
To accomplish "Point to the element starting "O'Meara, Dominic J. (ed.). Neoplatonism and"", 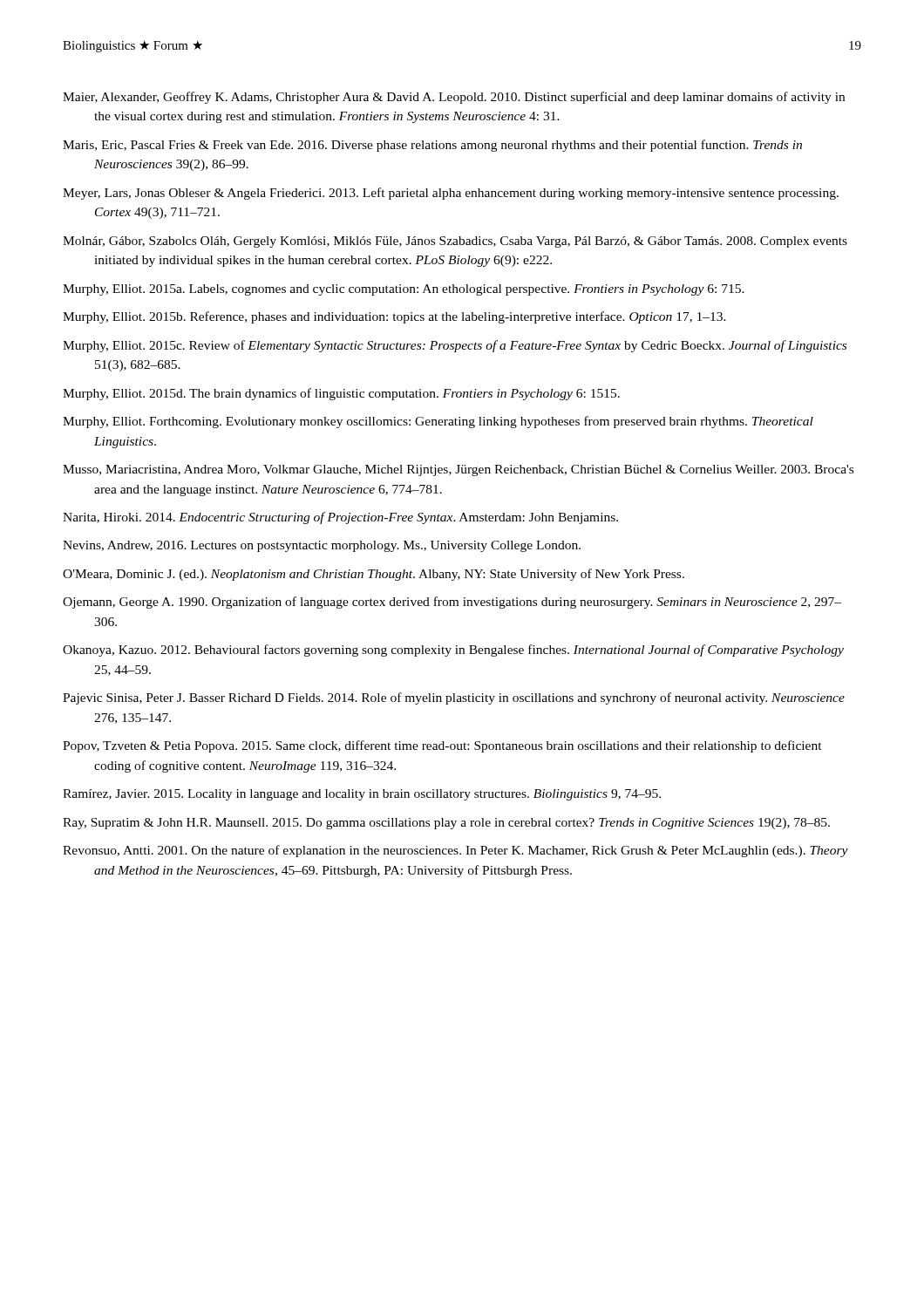I will coord(374,573).
